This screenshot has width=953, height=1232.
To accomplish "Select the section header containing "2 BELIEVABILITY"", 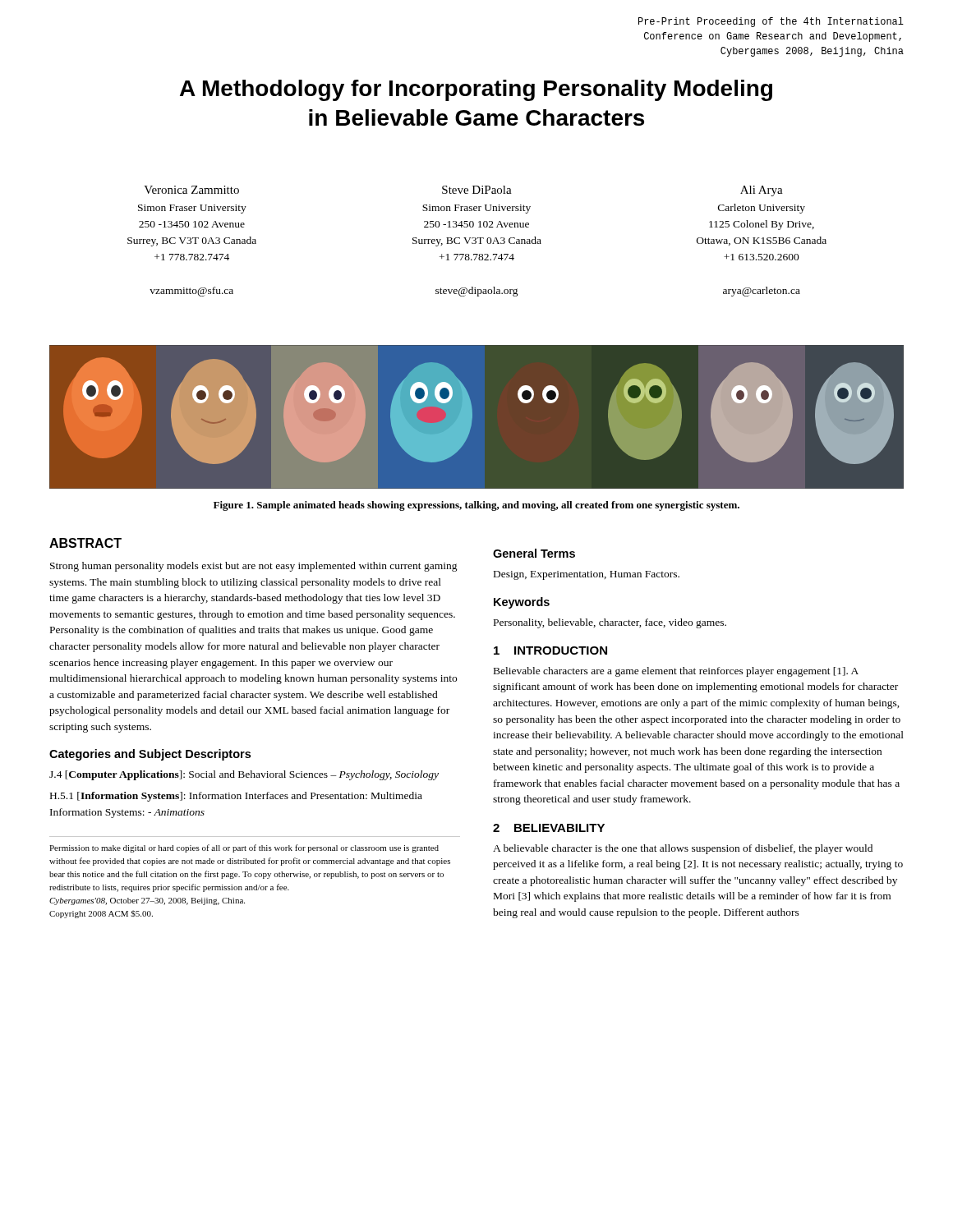I will coord(549,827).
